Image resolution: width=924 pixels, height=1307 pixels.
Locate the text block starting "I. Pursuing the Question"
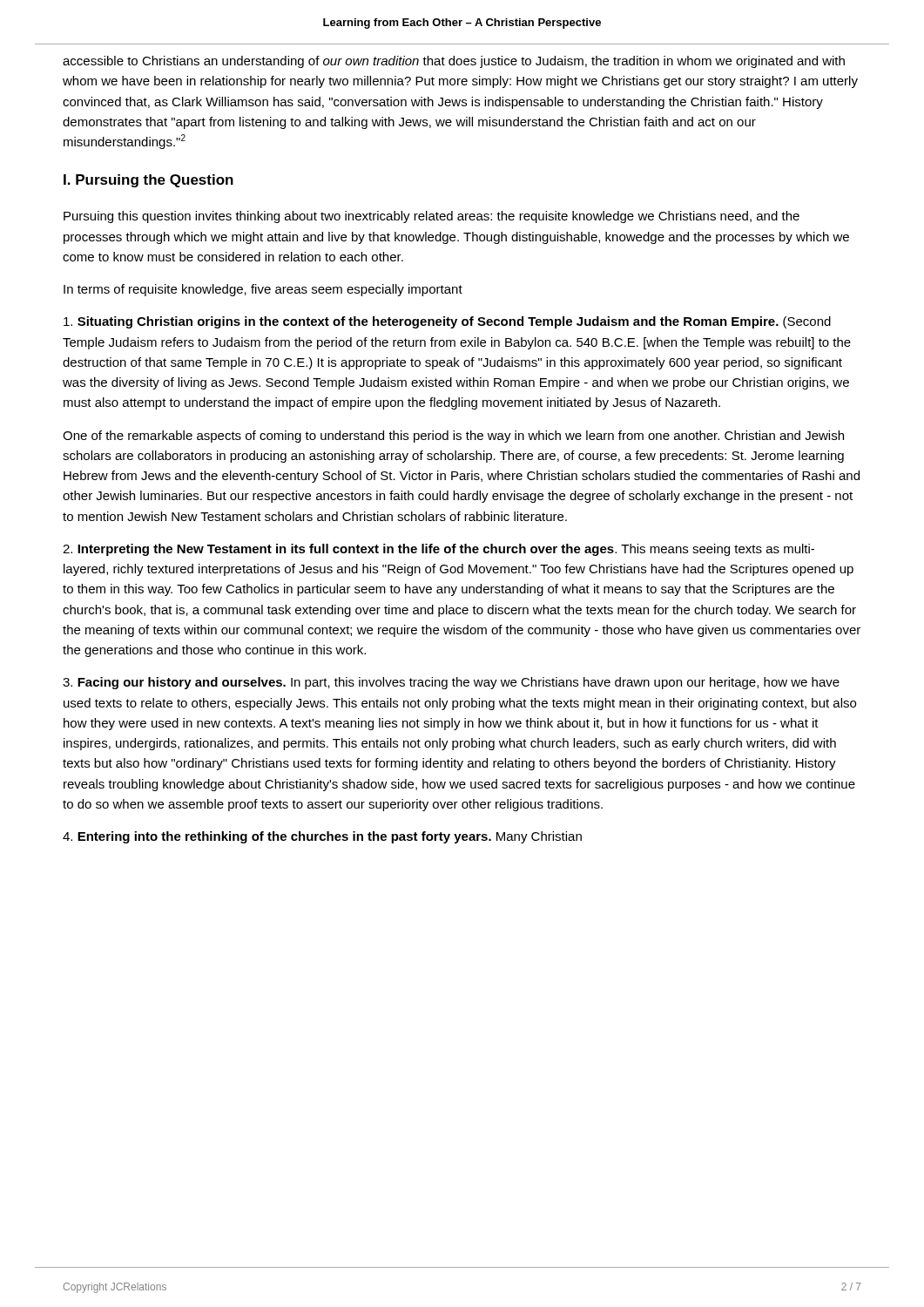[x=148, y=180]
